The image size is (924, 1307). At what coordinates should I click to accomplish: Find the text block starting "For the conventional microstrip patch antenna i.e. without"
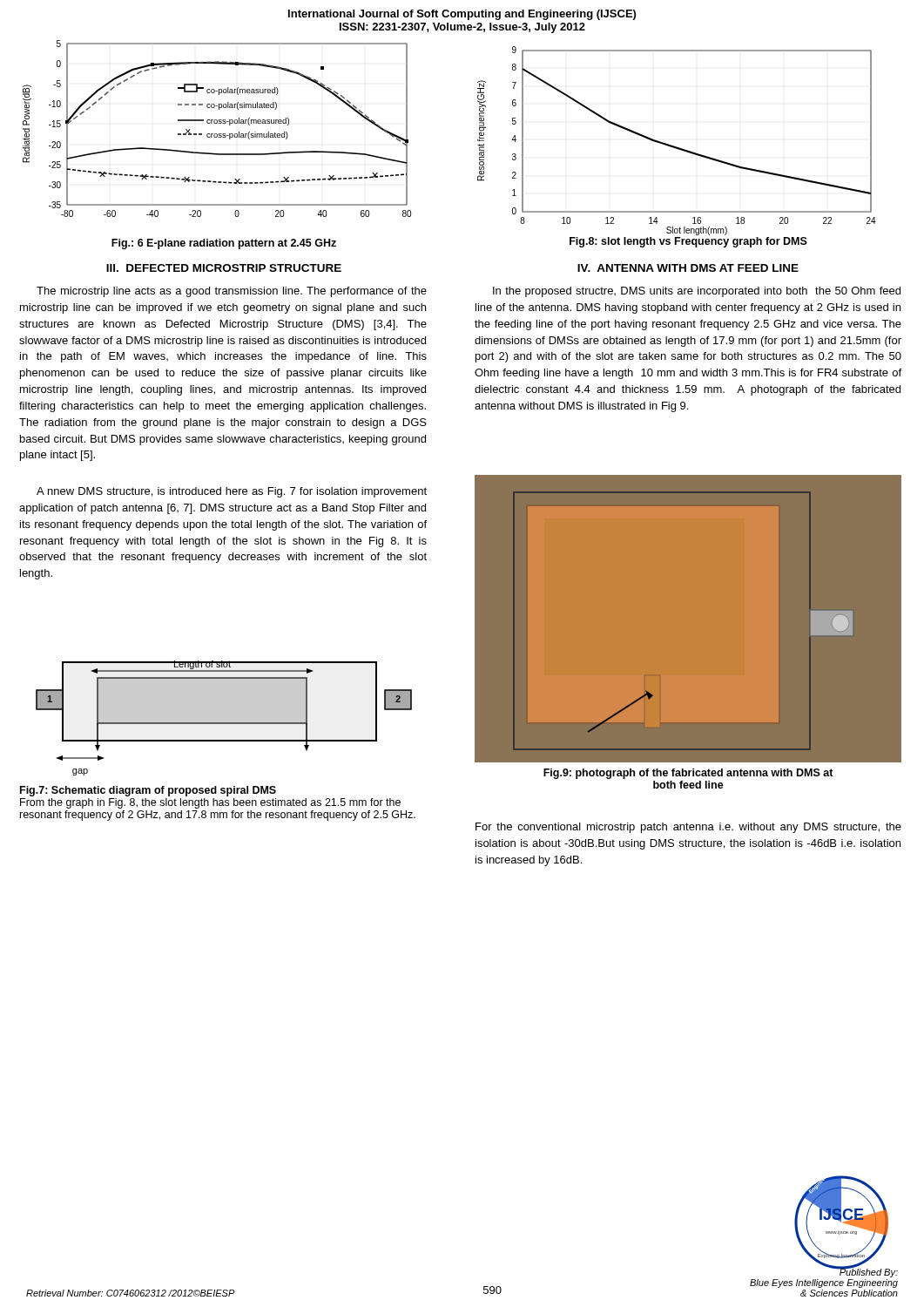(x=688, y=844)
